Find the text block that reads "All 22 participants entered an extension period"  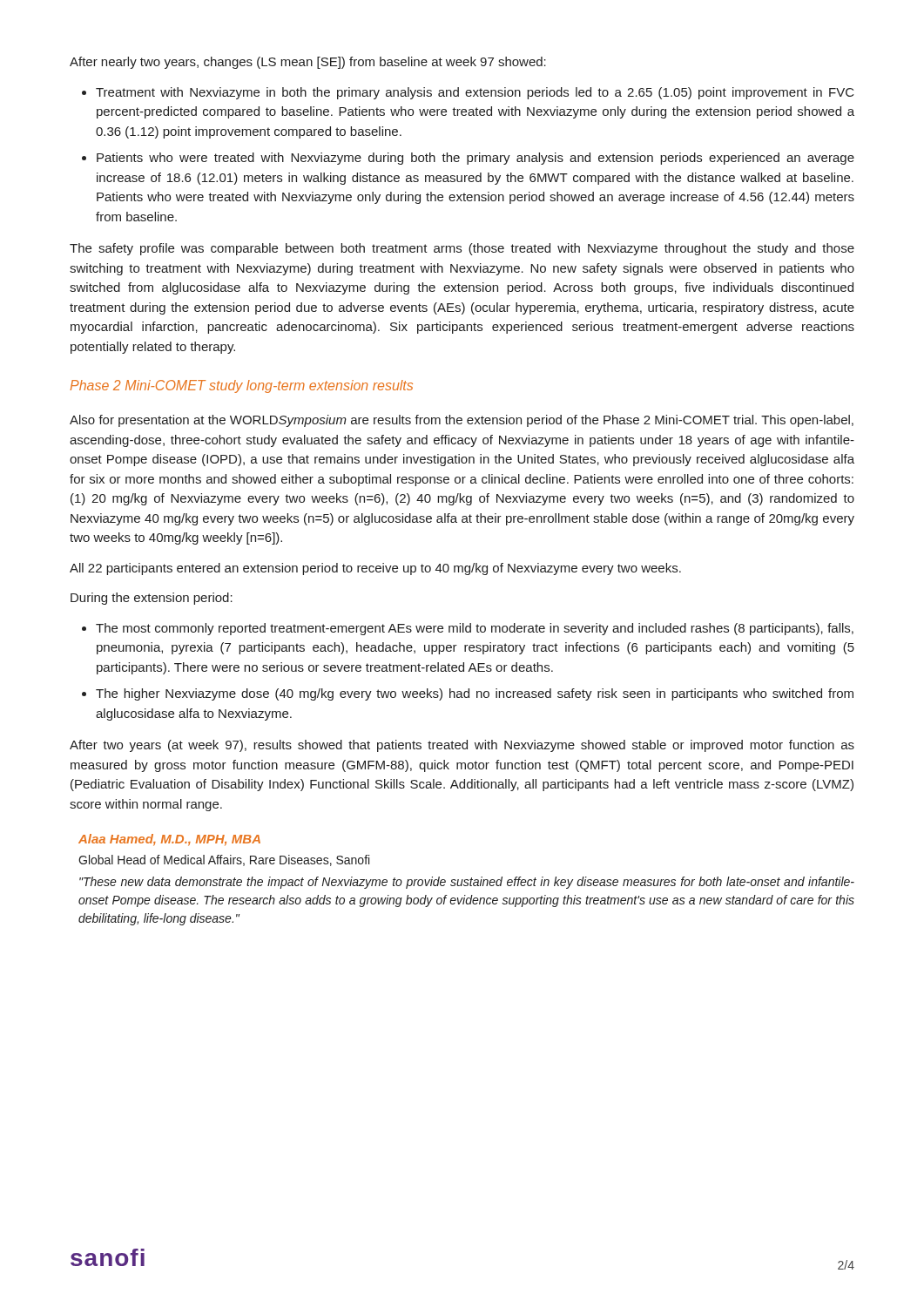click(x=462, y=568)
